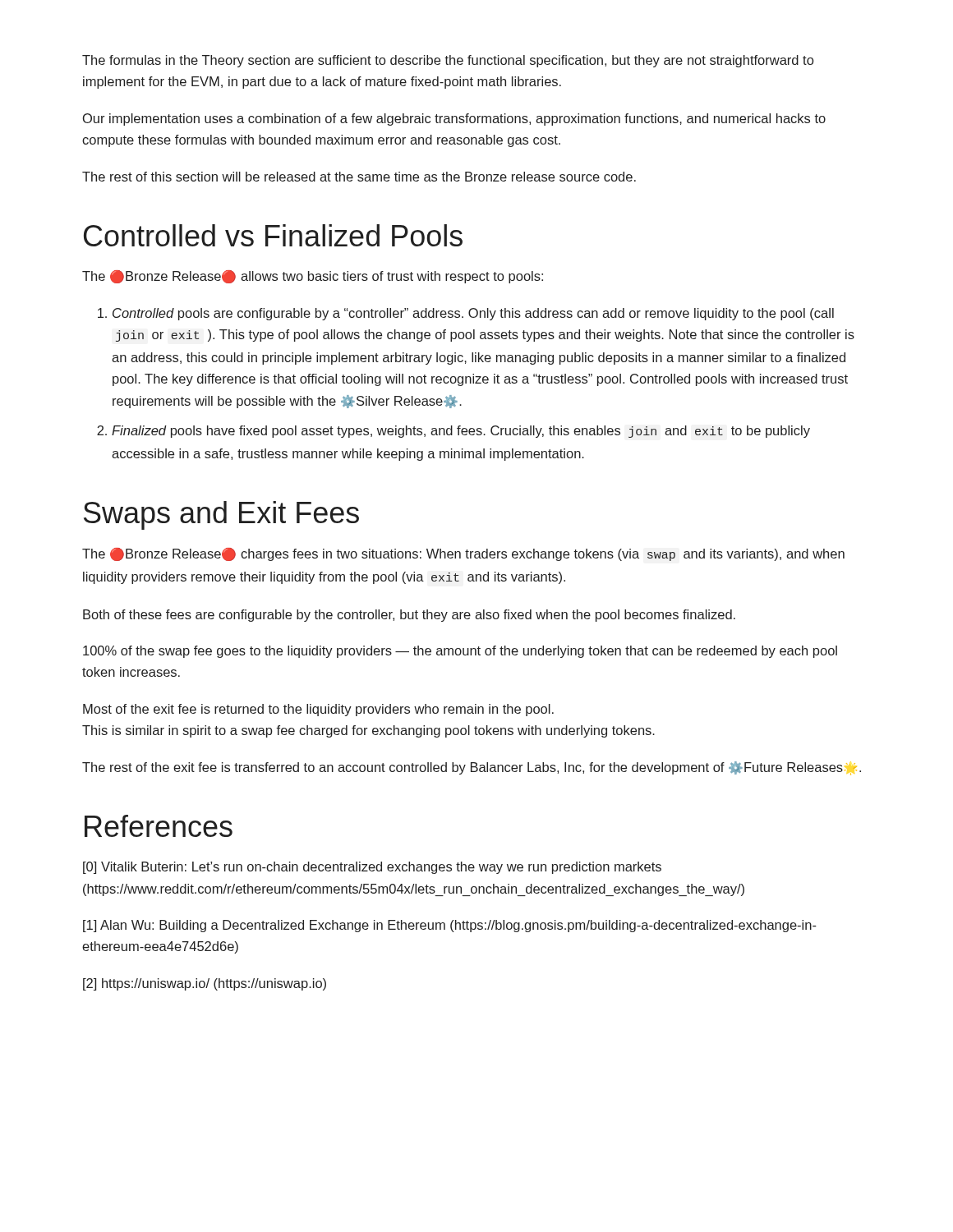Where does it say "[2] https://uniswap.io/ (https://uniswap.io)"?
The image size is (953, 1232).
click(x=205, y=983)
